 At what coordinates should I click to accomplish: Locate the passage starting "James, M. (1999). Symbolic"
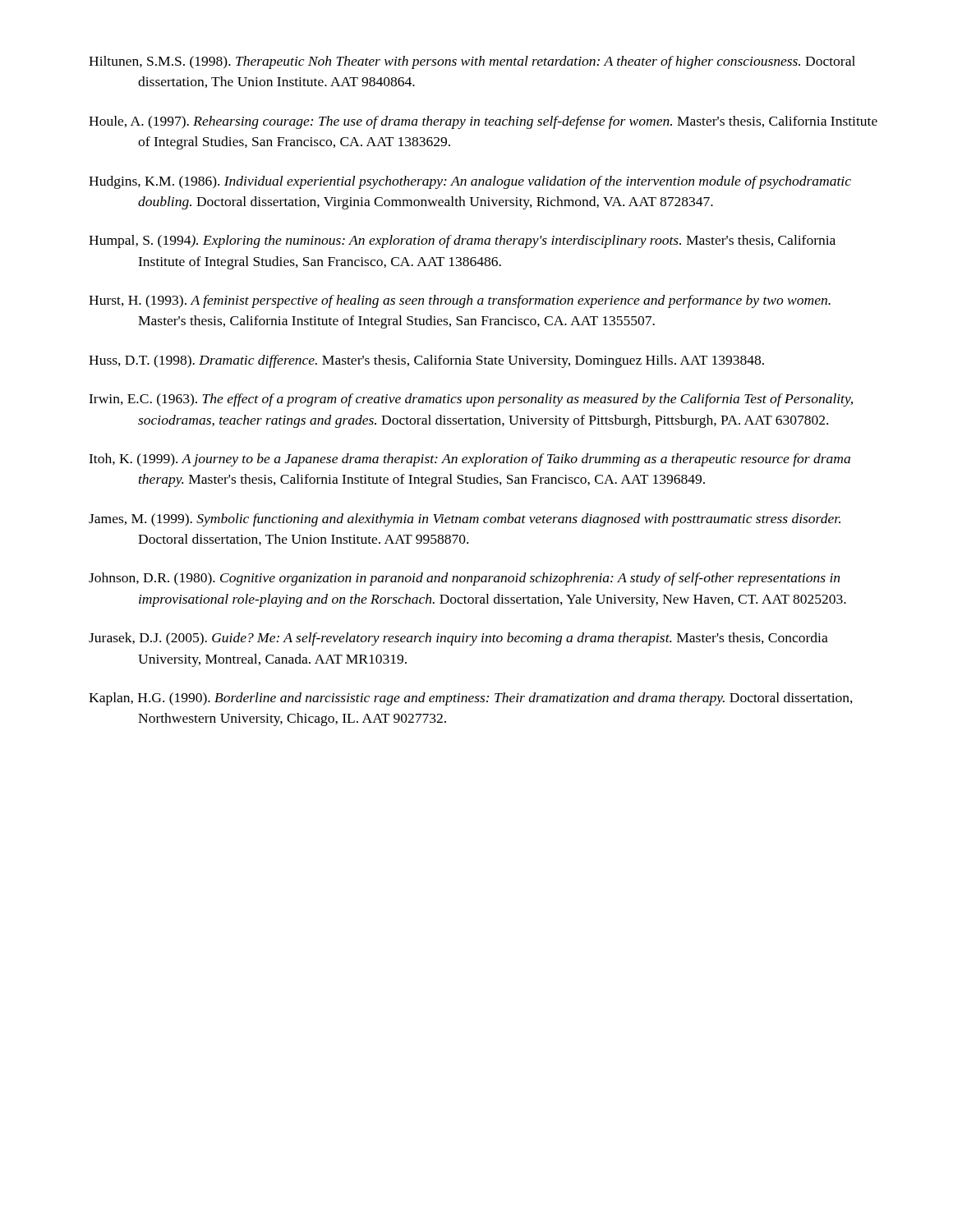pos(465,528)
